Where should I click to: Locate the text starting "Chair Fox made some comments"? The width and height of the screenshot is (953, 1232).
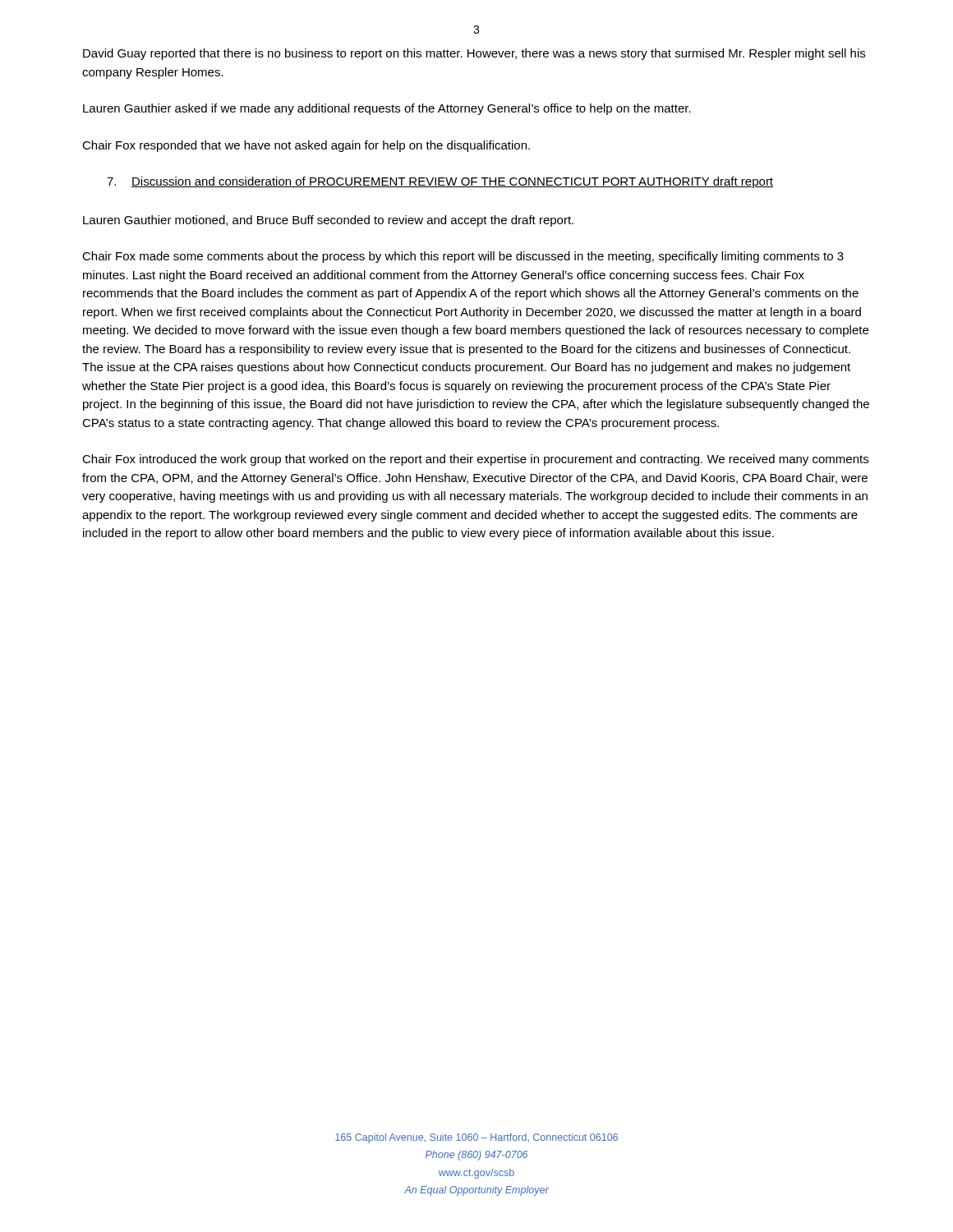pos(476,339)
